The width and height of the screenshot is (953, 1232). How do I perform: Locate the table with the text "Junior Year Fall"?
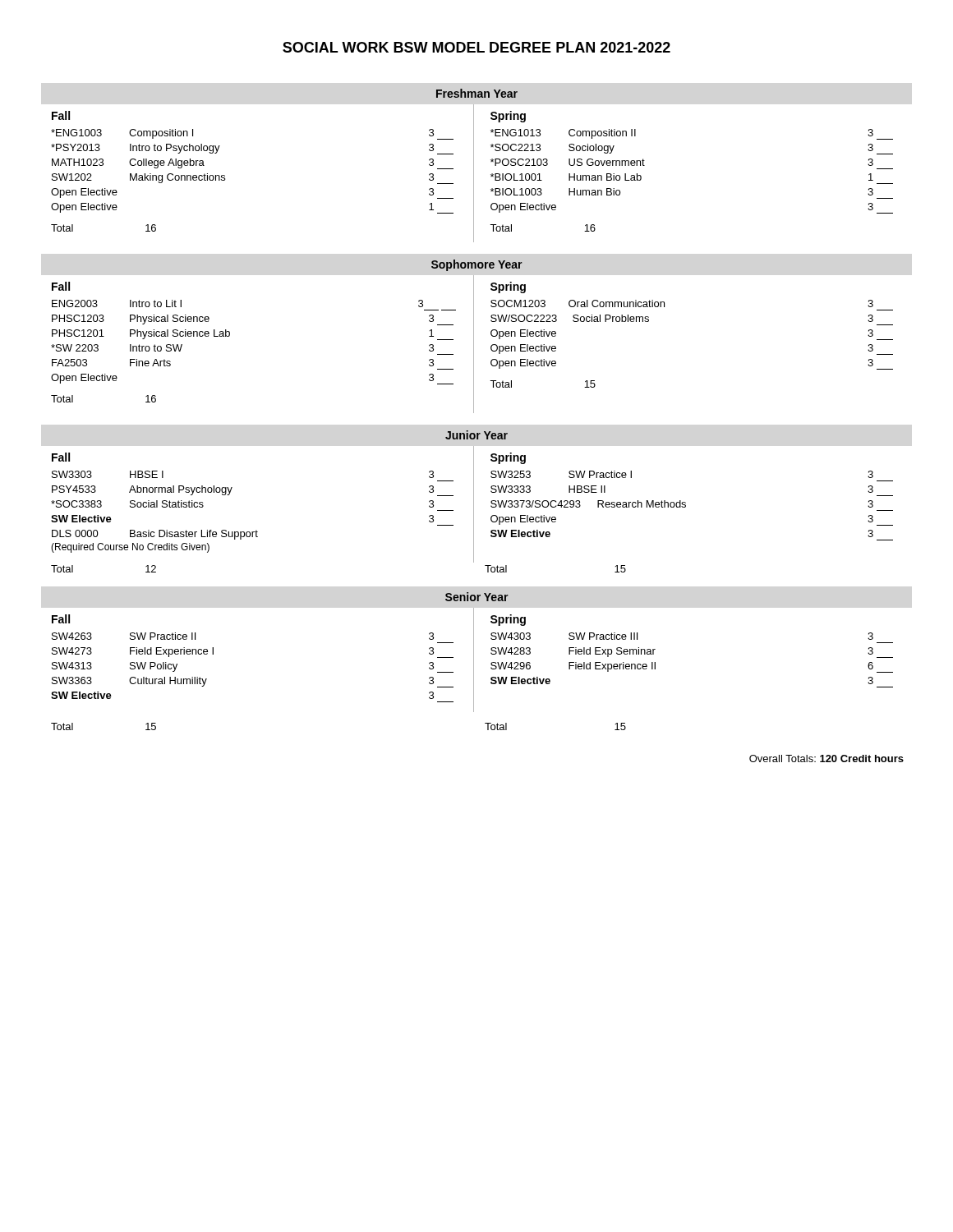coord(476,500)
